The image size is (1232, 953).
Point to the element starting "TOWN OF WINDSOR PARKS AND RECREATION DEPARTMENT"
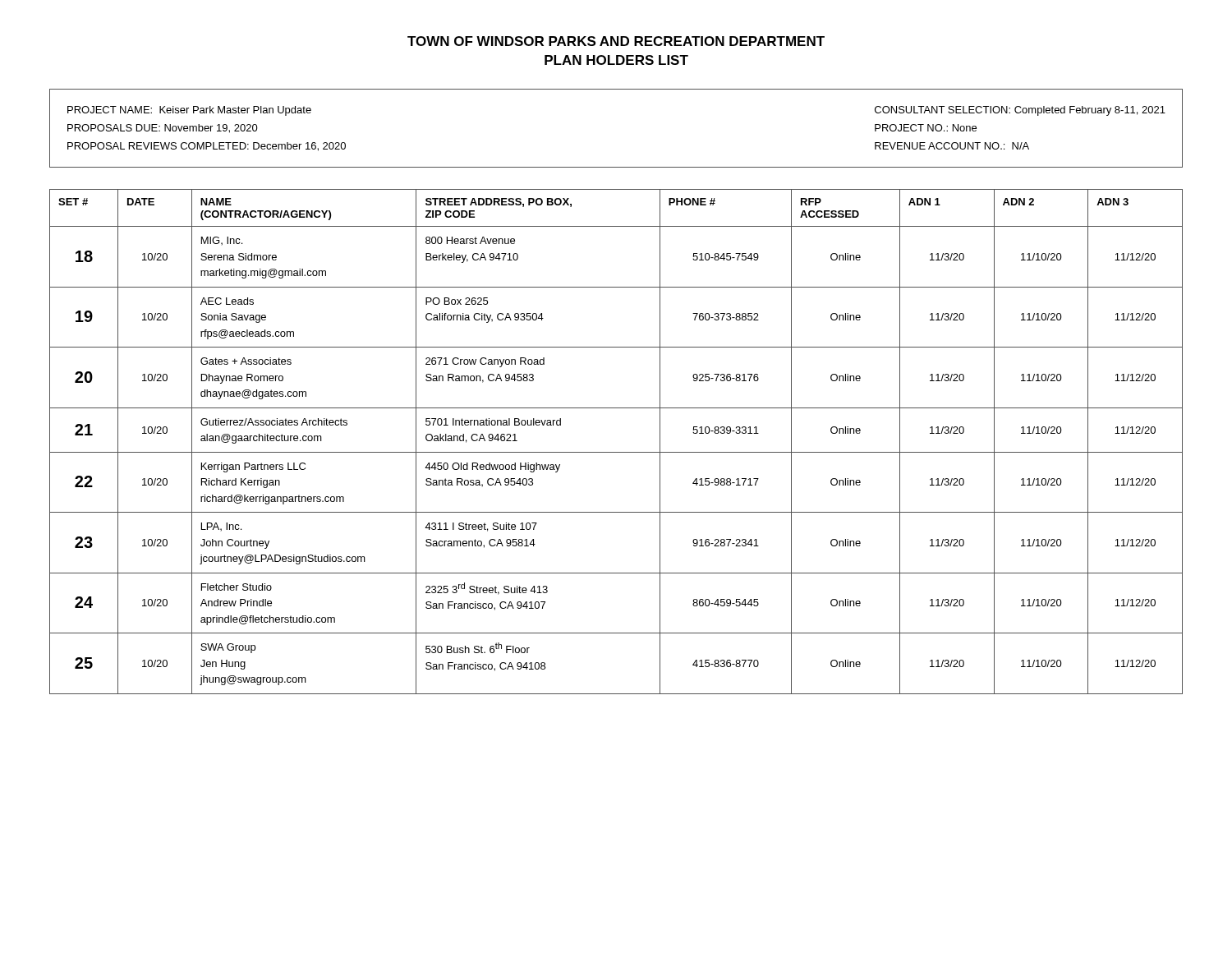tap(616, 52)
